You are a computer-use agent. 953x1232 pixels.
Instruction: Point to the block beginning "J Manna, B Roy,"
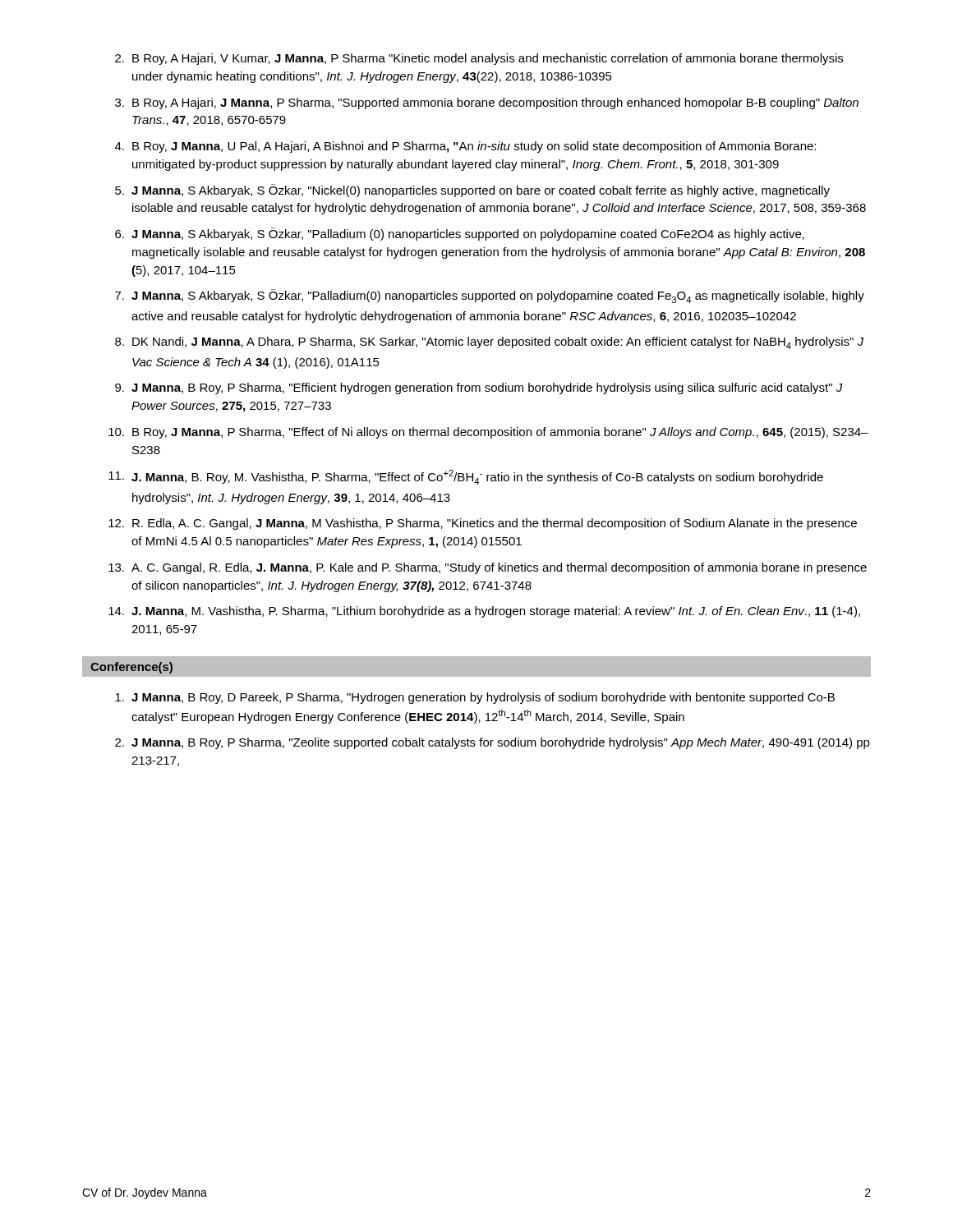pyautogui.click(x=476, y=707)
